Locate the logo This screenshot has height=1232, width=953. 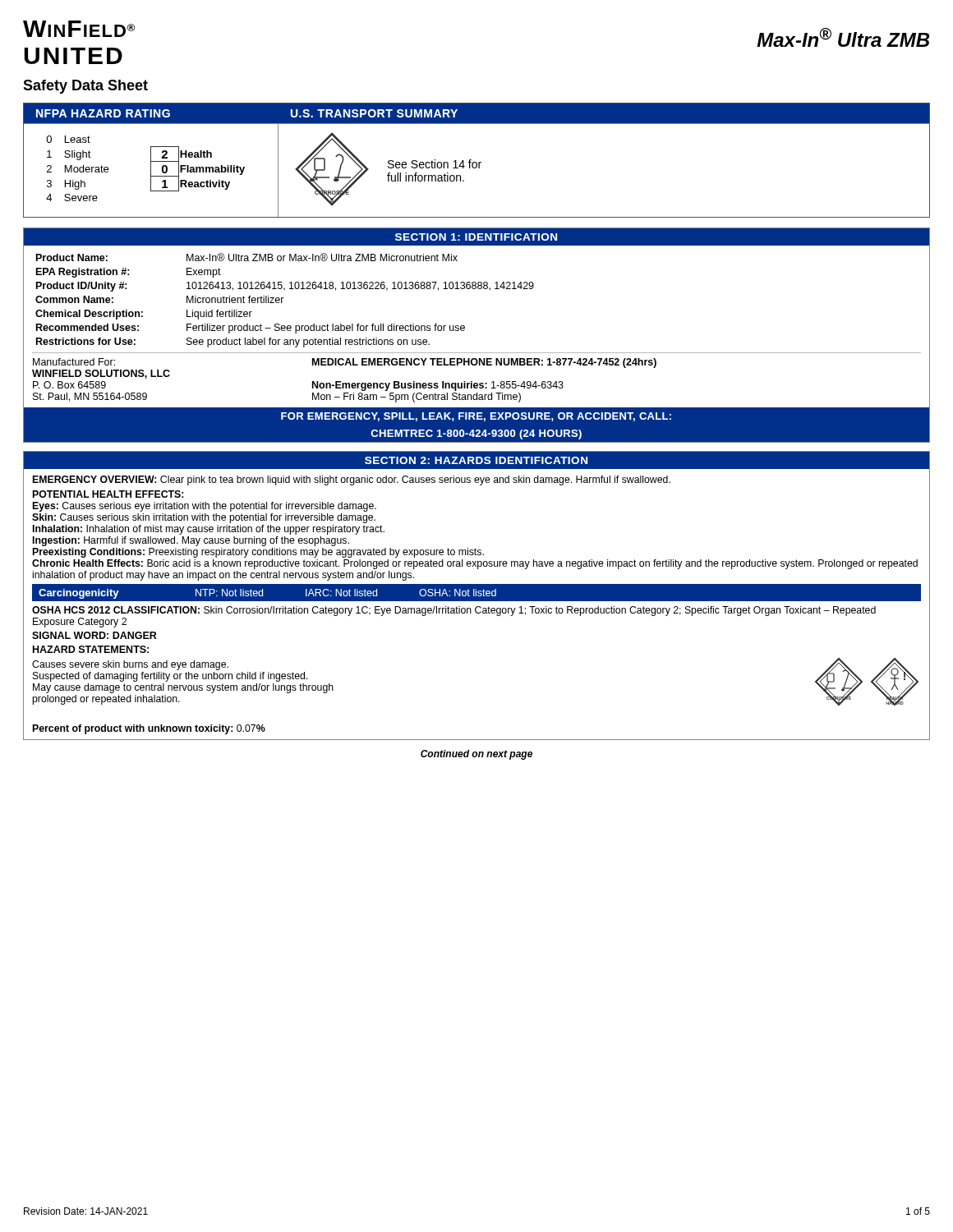(x=105, y=42)
